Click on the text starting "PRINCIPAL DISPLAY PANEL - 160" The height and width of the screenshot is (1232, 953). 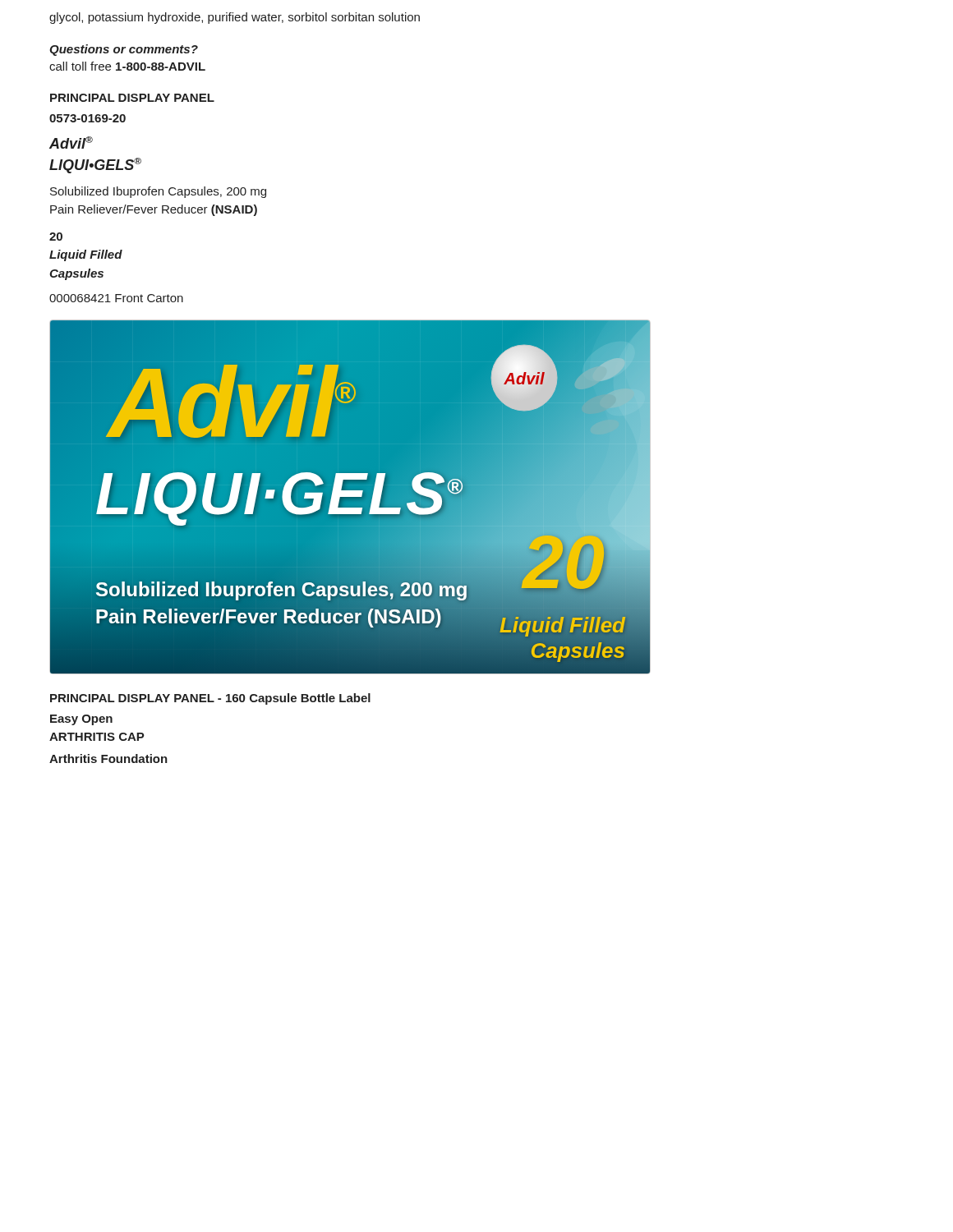point(210,698)
